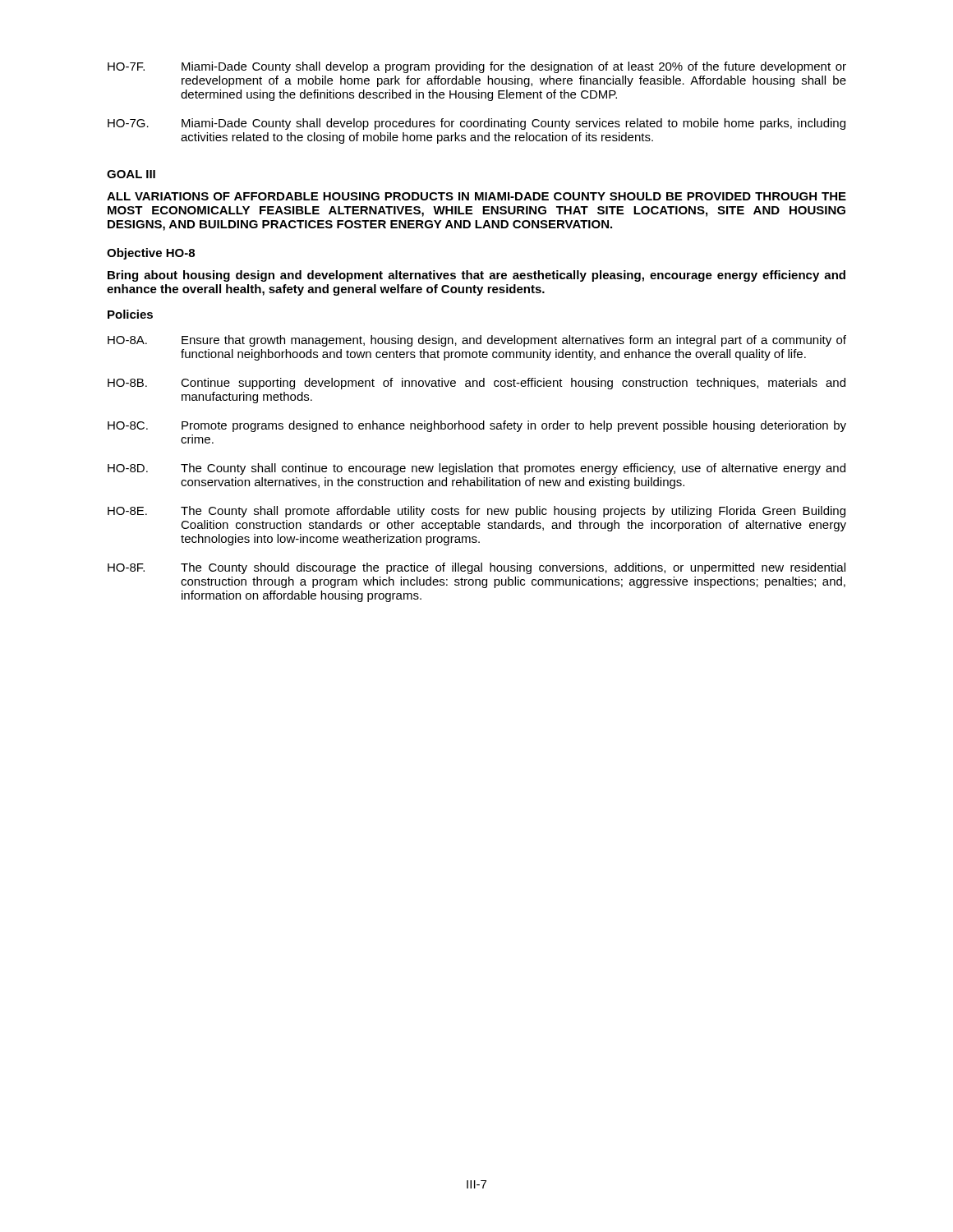Locate the text block with the text "Bring about housing"
Image resolution: width=953 pixels, height=1232 pixels.
click(476, 282)
